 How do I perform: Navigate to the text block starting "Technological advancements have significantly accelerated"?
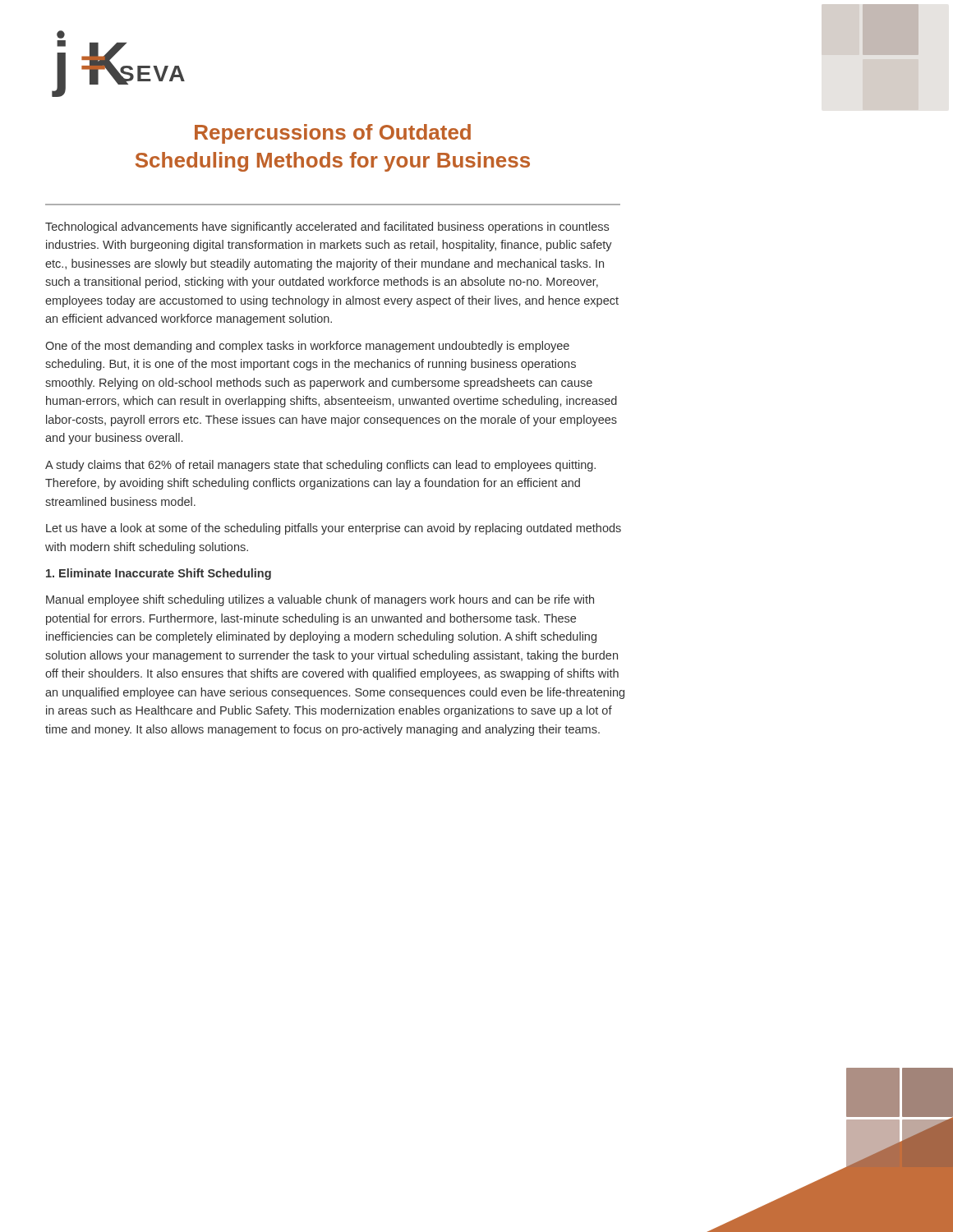tap(332, 273)
